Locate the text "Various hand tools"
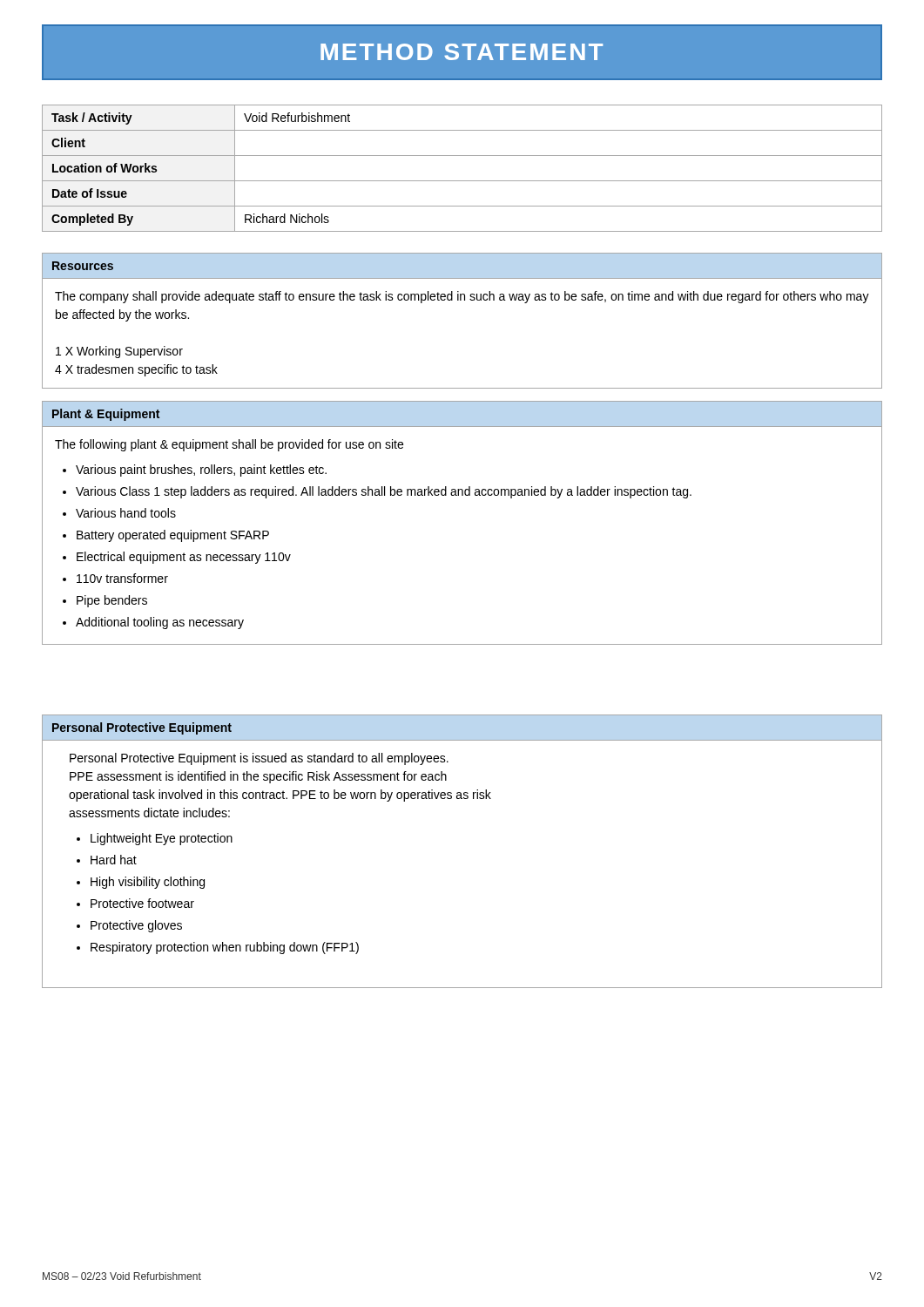 (x=126, y=513)
